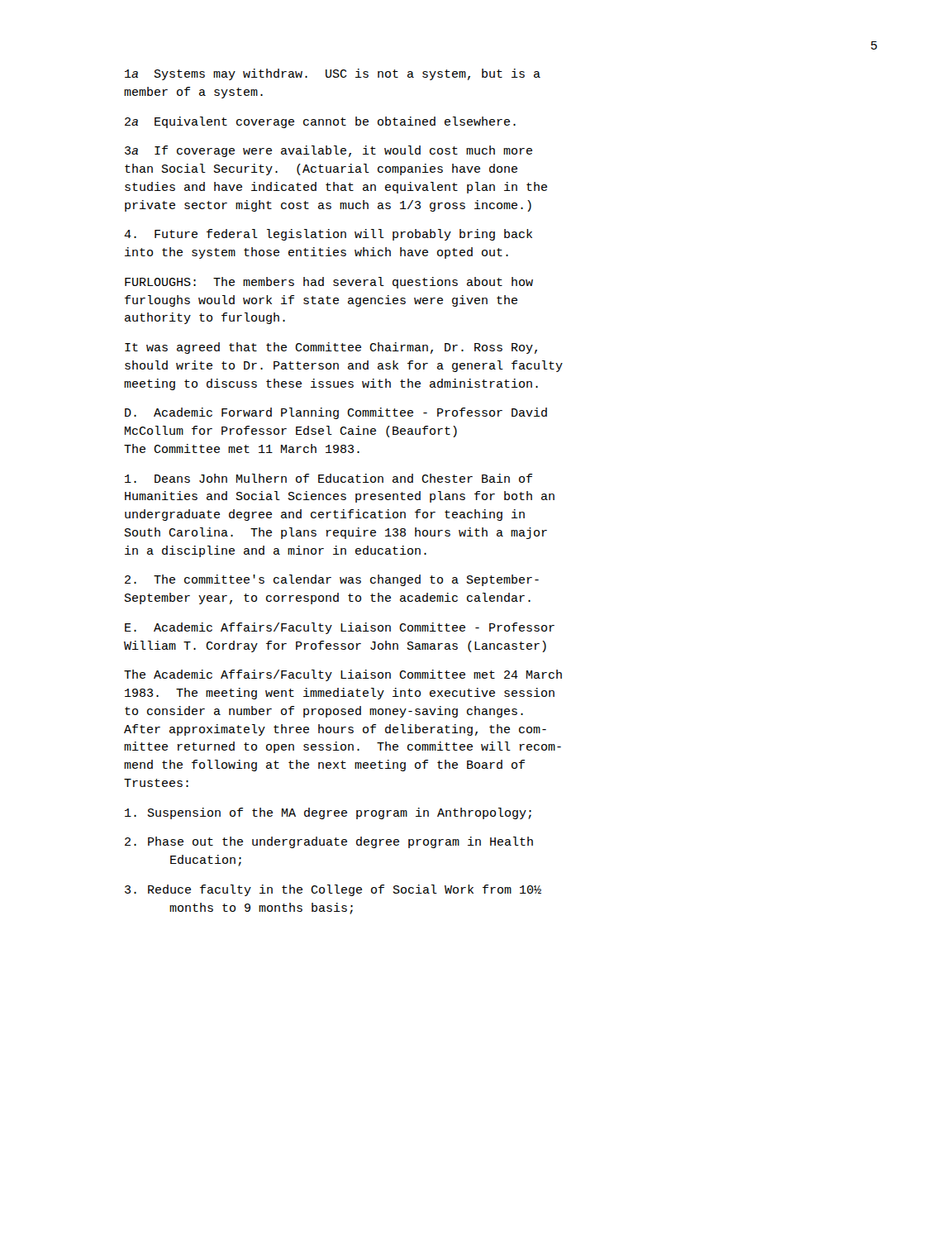Point to the region starting "2. The committee's calendar was changed to a"
Viewport: 952px width, 1240px height.
pos(332,590)
